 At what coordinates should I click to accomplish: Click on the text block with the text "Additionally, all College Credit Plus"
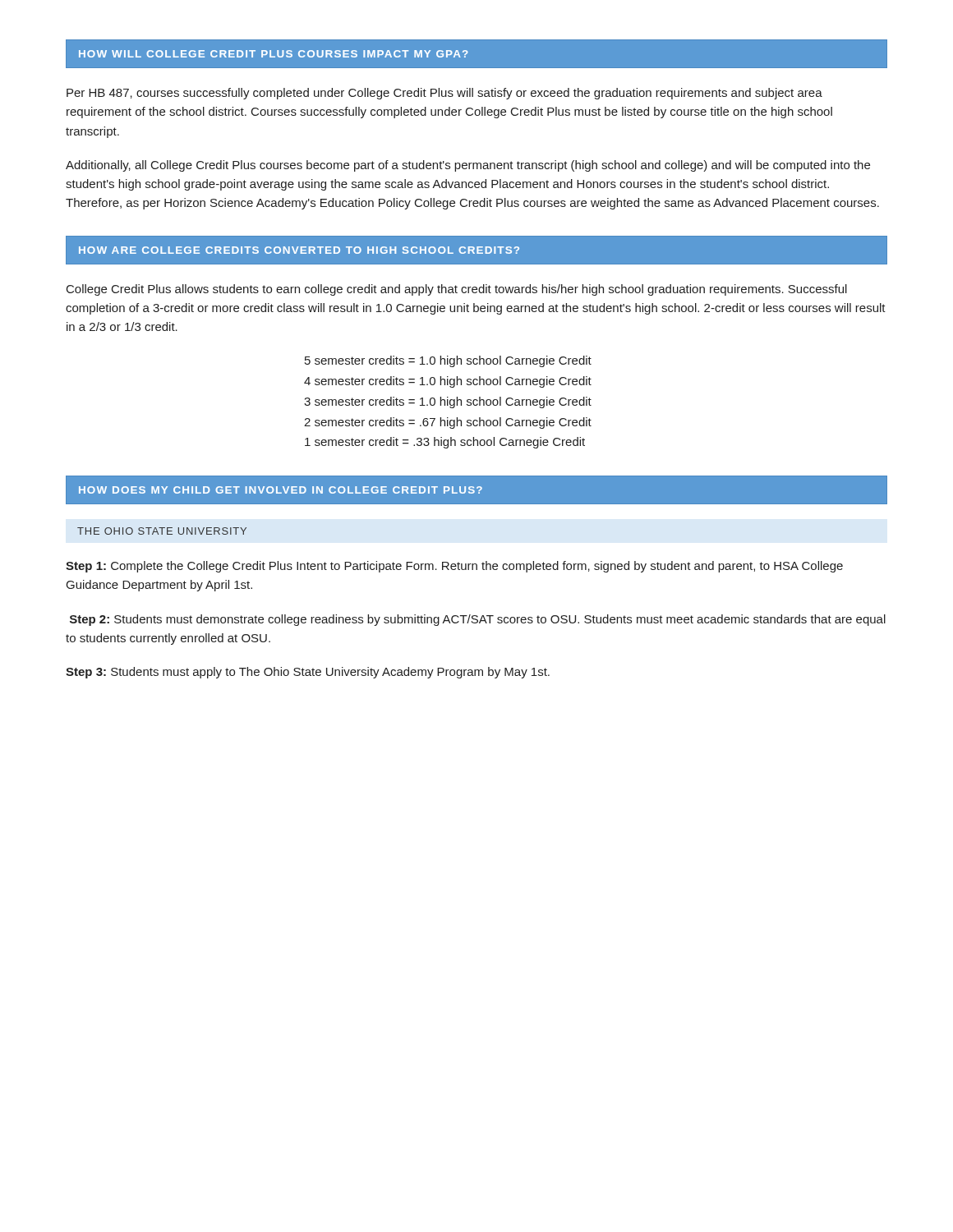click(473, 184)
